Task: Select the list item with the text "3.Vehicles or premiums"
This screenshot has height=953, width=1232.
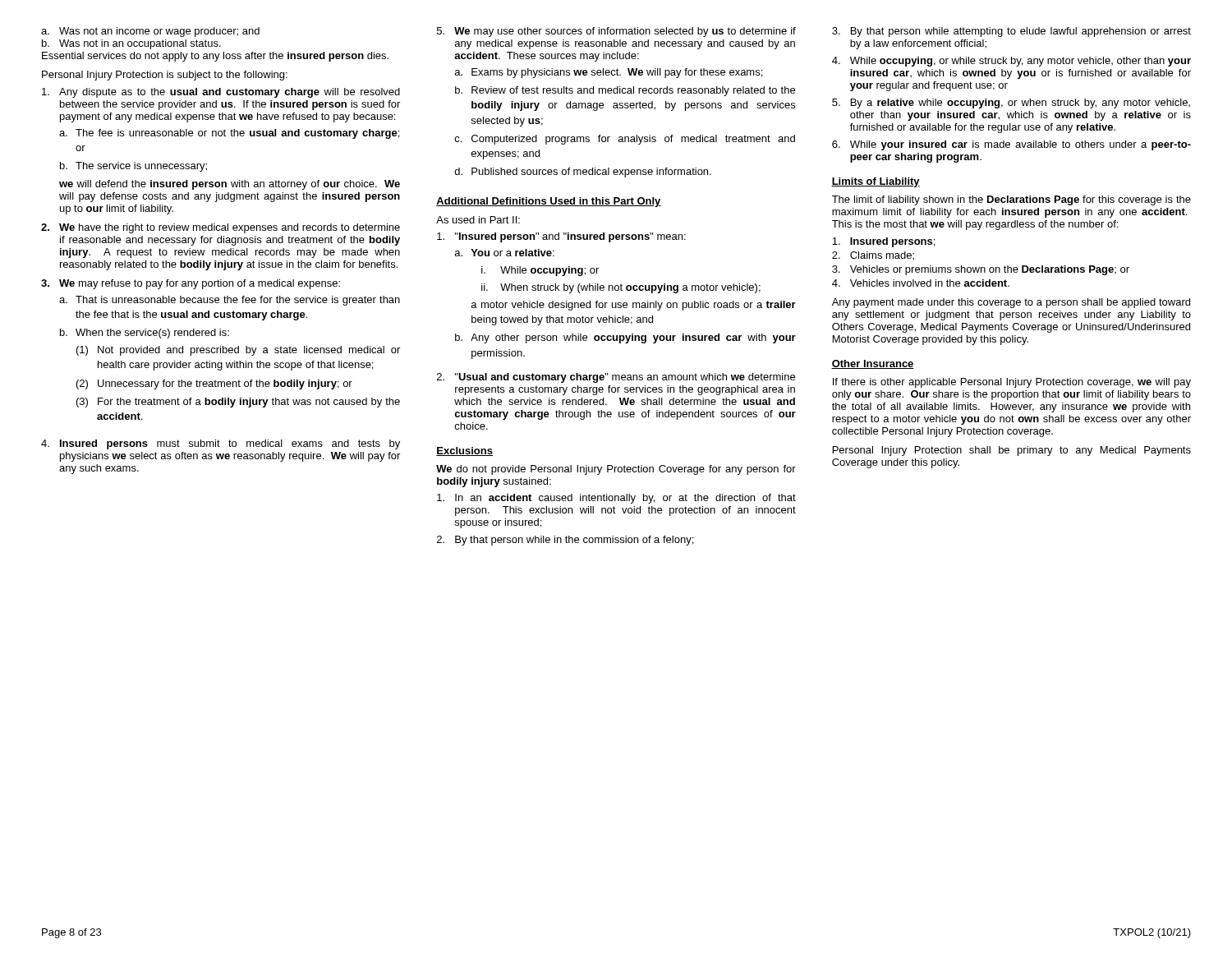Action: [x=981, y=269]
